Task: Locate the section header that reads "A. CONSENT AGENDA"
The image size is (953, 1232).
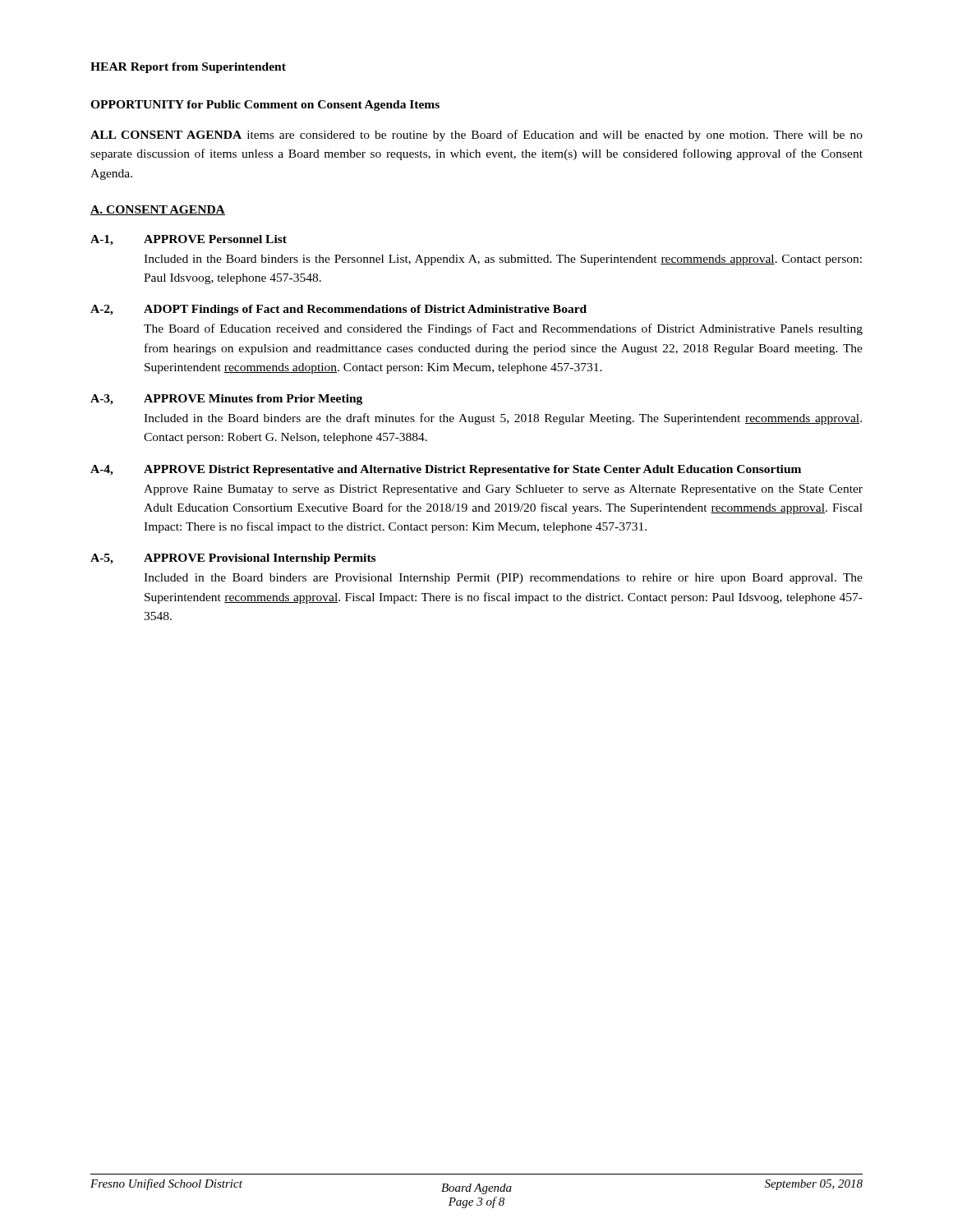Action: click(158, 209)
